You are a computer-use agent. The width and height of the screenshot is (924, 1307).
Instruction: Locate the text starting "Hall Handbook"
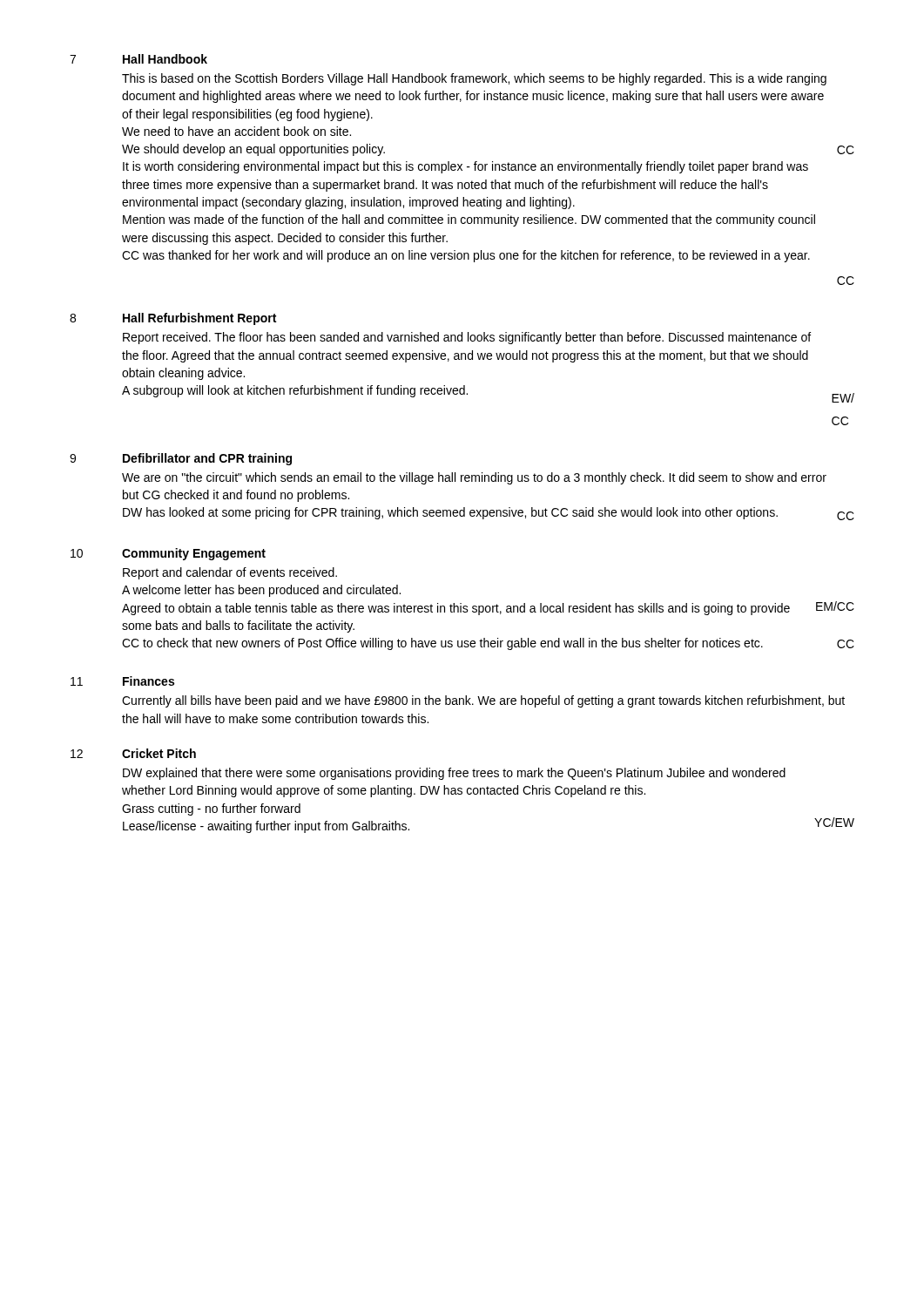(165, 59)
